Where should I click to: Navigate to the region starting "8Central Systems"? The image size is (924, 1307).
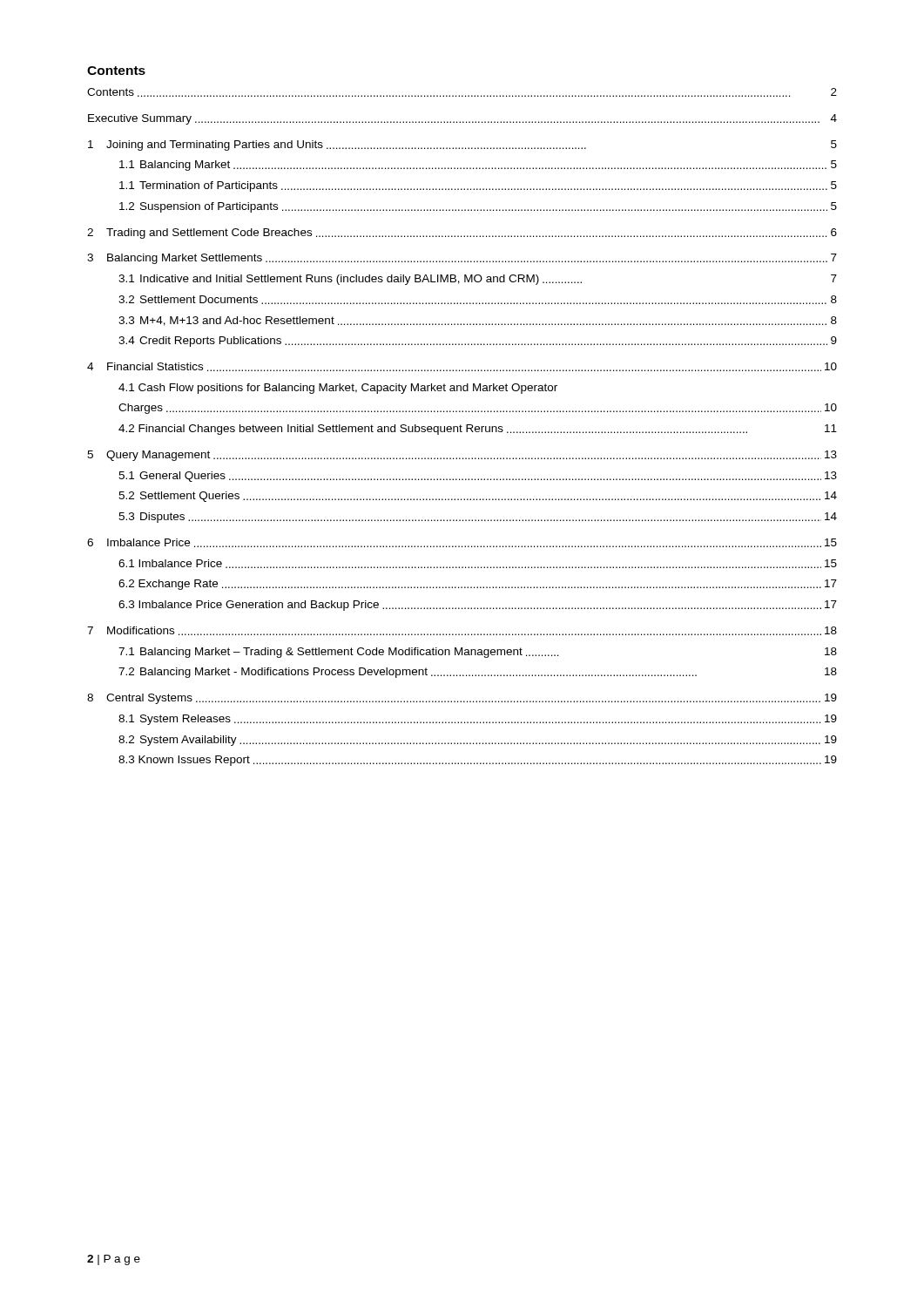[462, 698]
